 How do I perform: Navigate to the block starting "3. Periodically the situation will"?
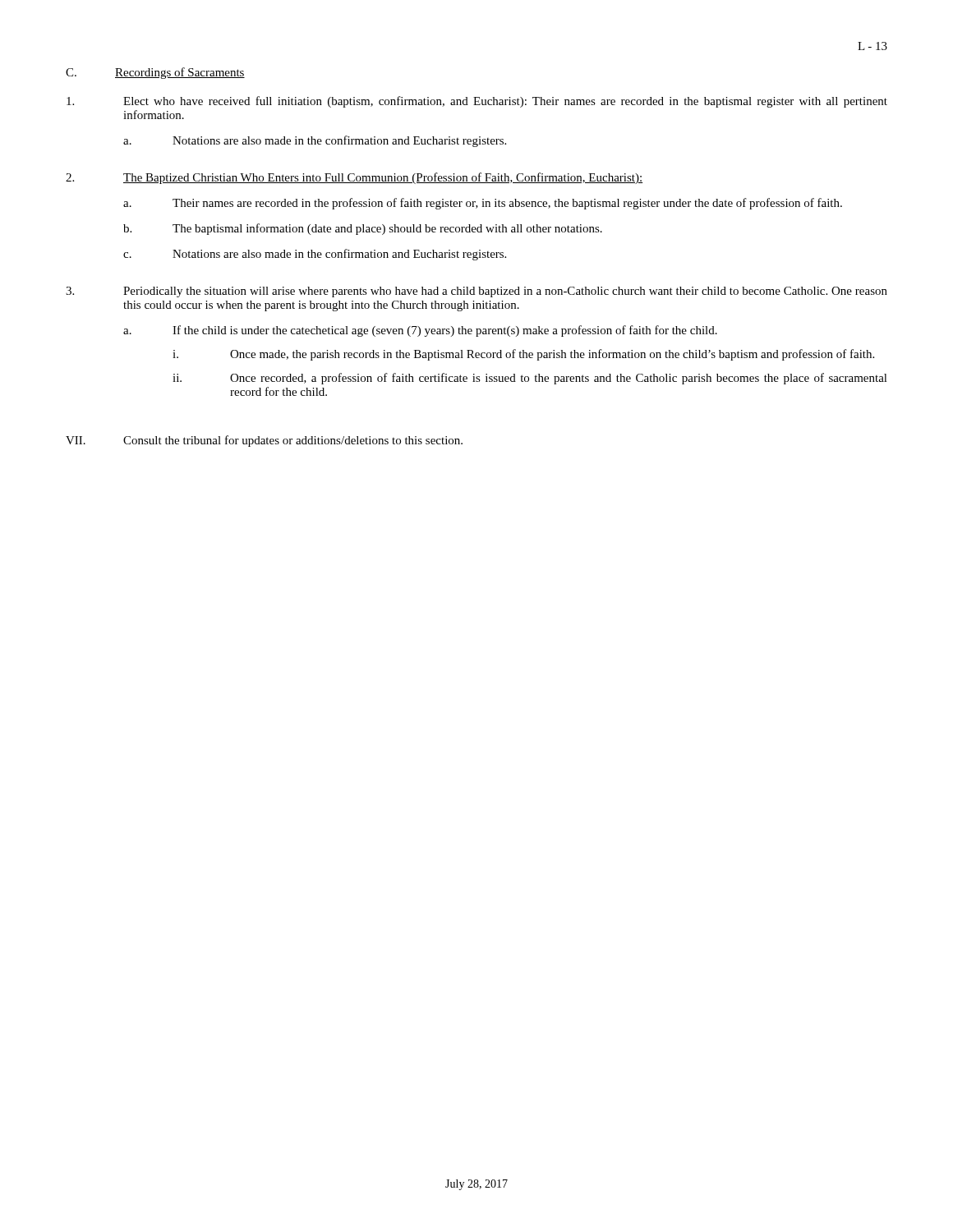tap(476, 349)
